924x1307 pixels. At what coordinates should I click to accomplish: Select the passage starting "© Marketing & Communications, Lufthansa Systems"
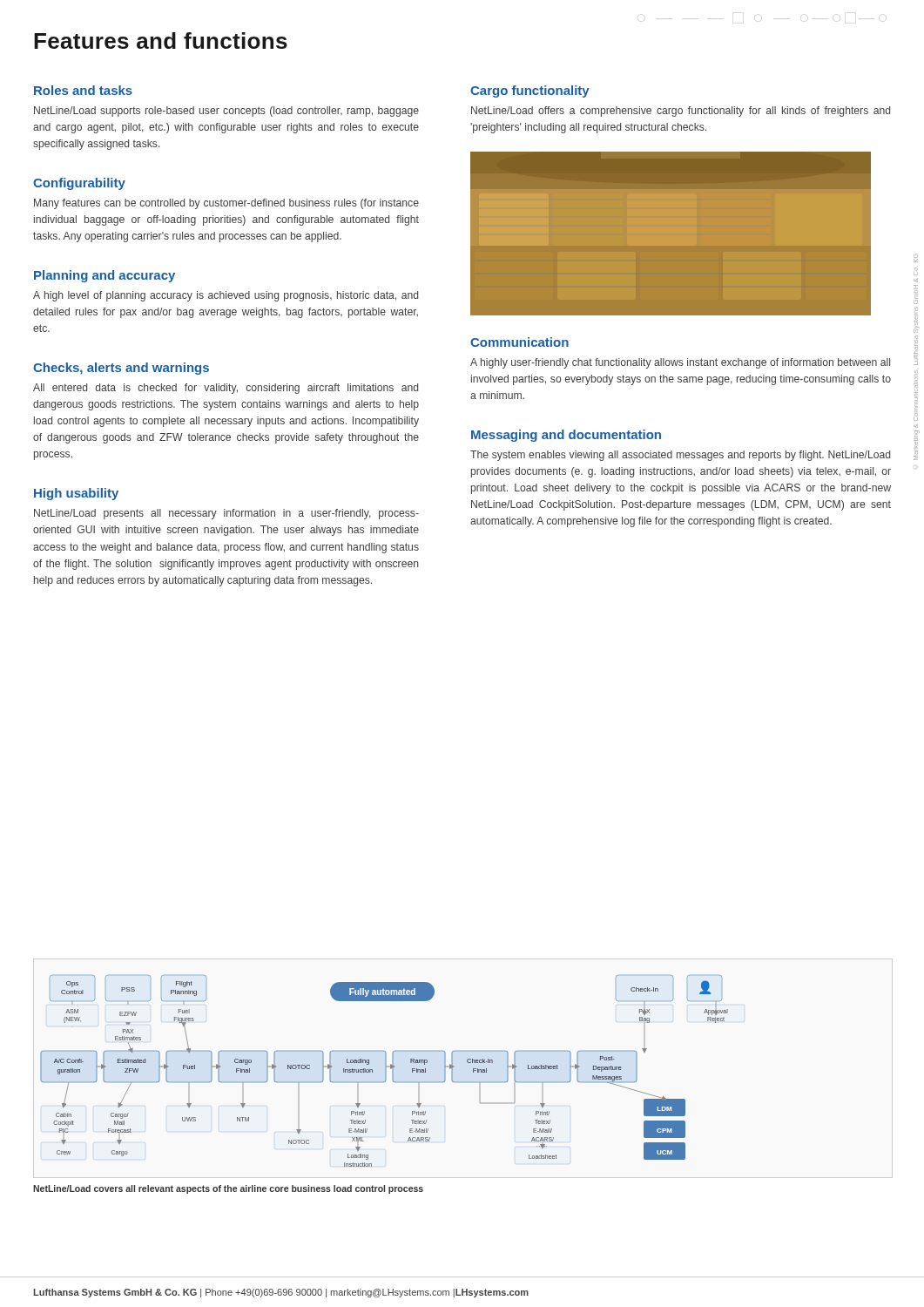coord(915,362)
